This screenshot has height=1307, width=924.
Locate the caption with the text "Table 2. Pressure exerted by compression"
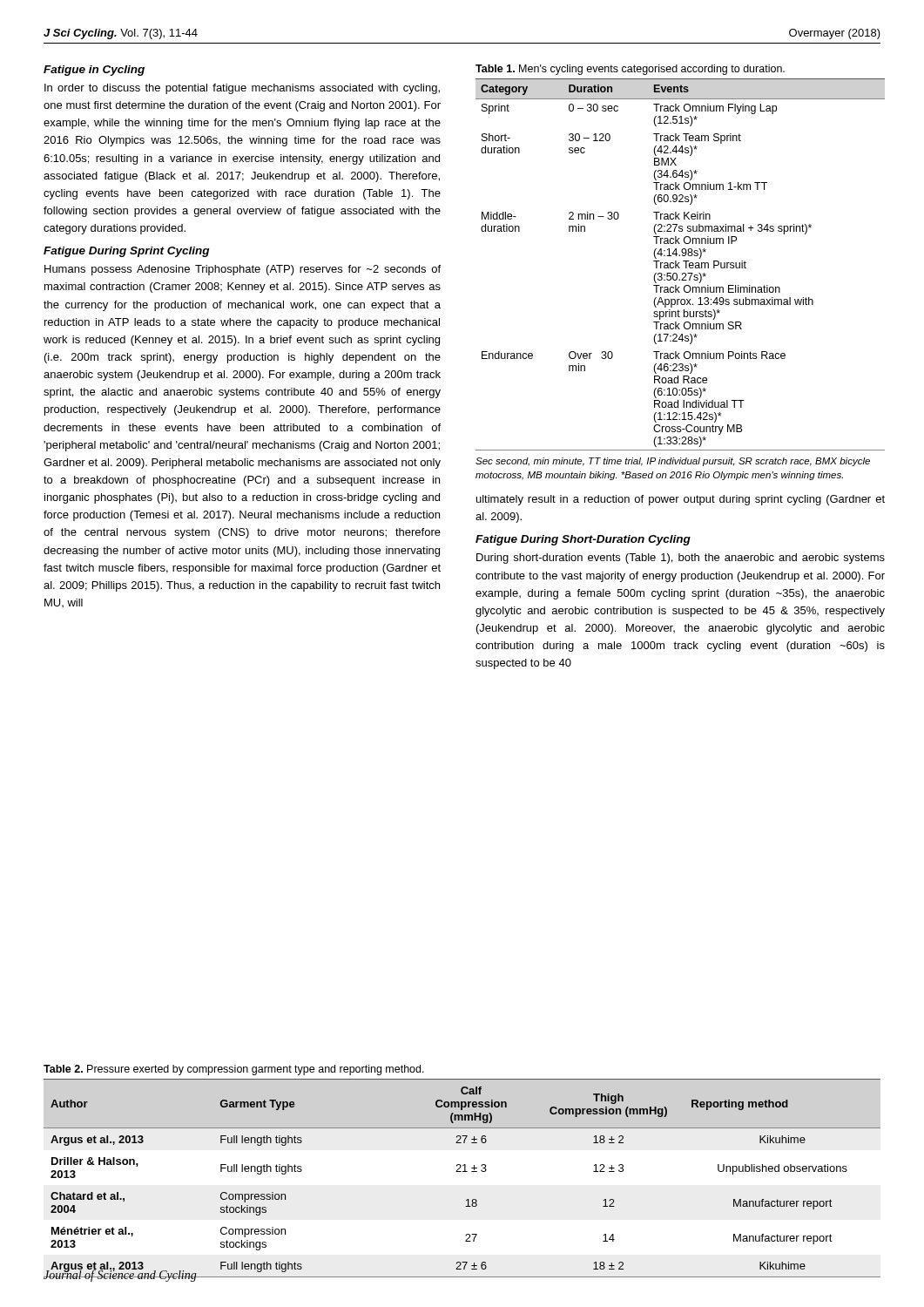tap(234, 1069)
